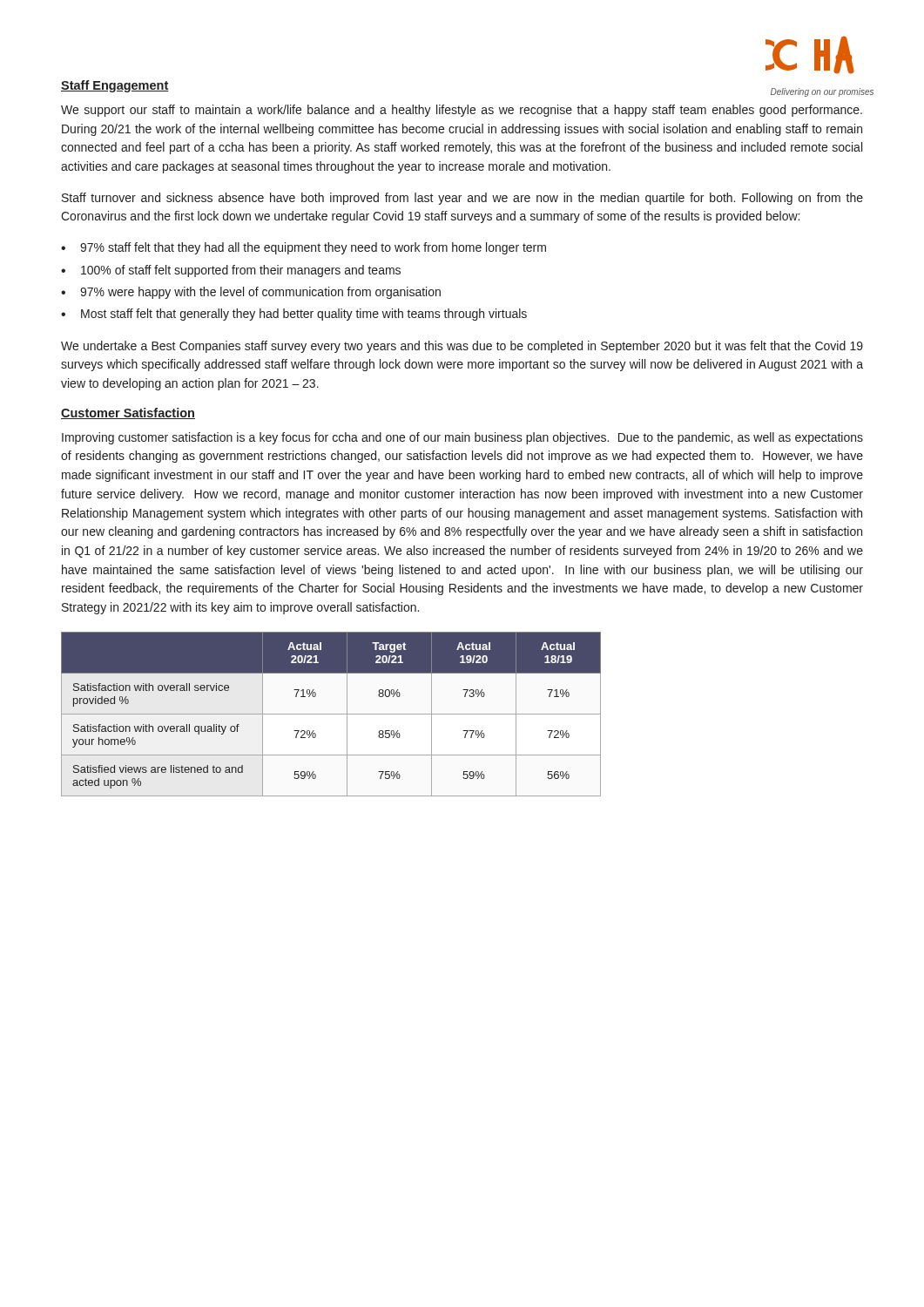The image size is (924, 1307).
Task: Find the text block starting "• 97% staff felt that they"
Action: (x=462, y=249)
